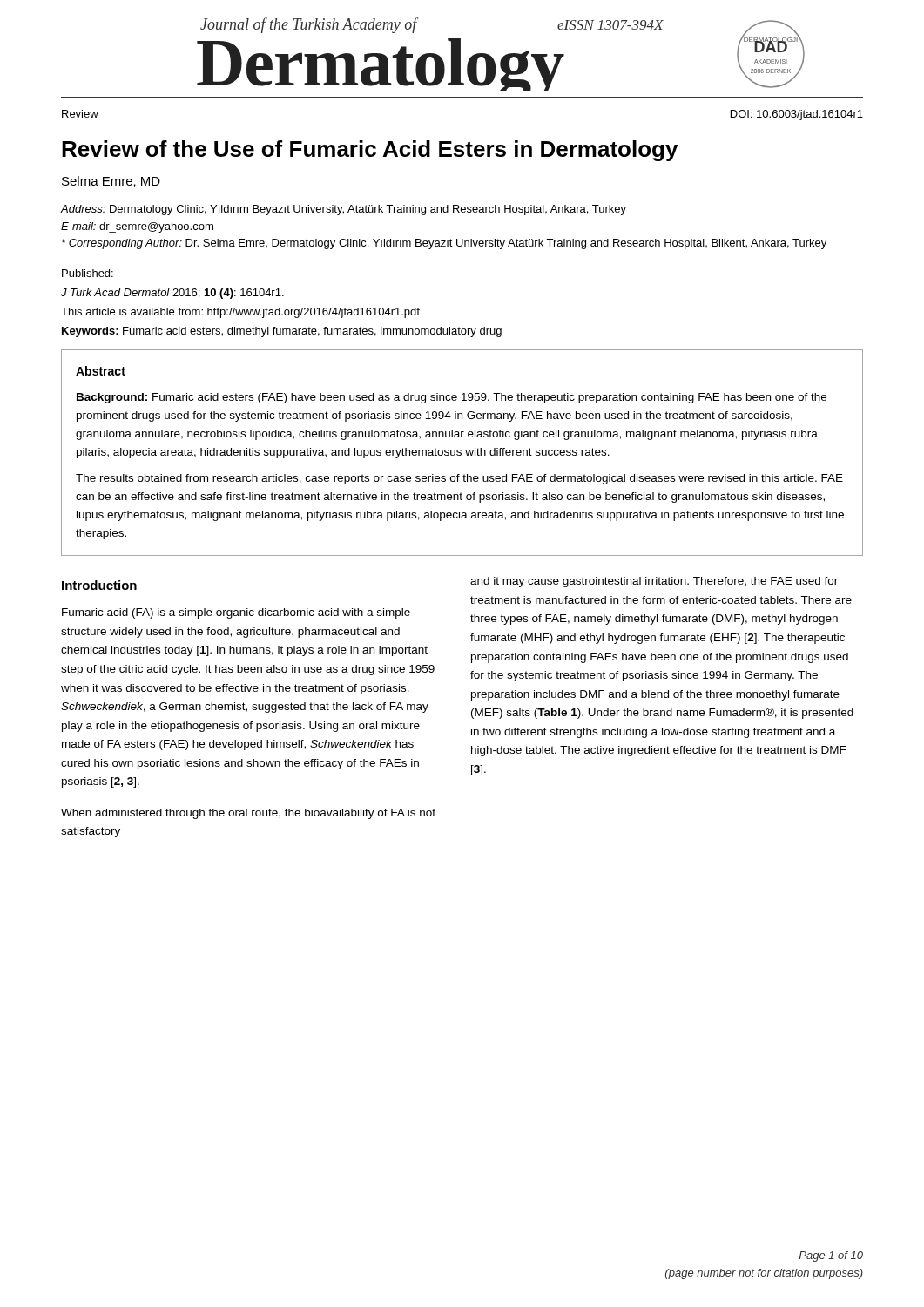The width and height of the screenshot is (924, 1307).
Task: Find the text starting "Review DOI: 10.6003/jtad.16104r1"
Action: point(82,115)
